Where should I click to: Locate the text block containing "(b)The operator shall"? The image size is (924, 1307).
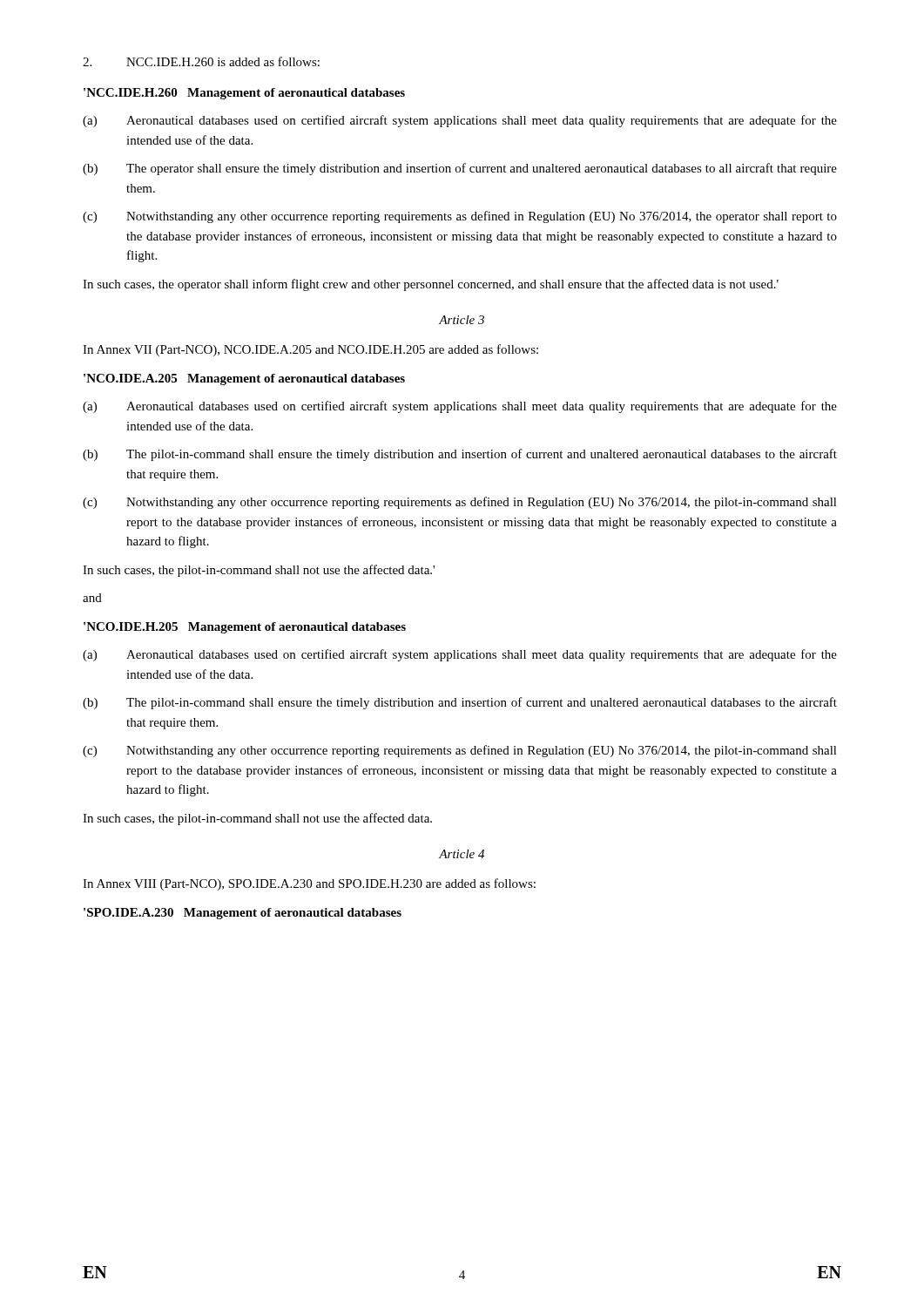[460, 178]
